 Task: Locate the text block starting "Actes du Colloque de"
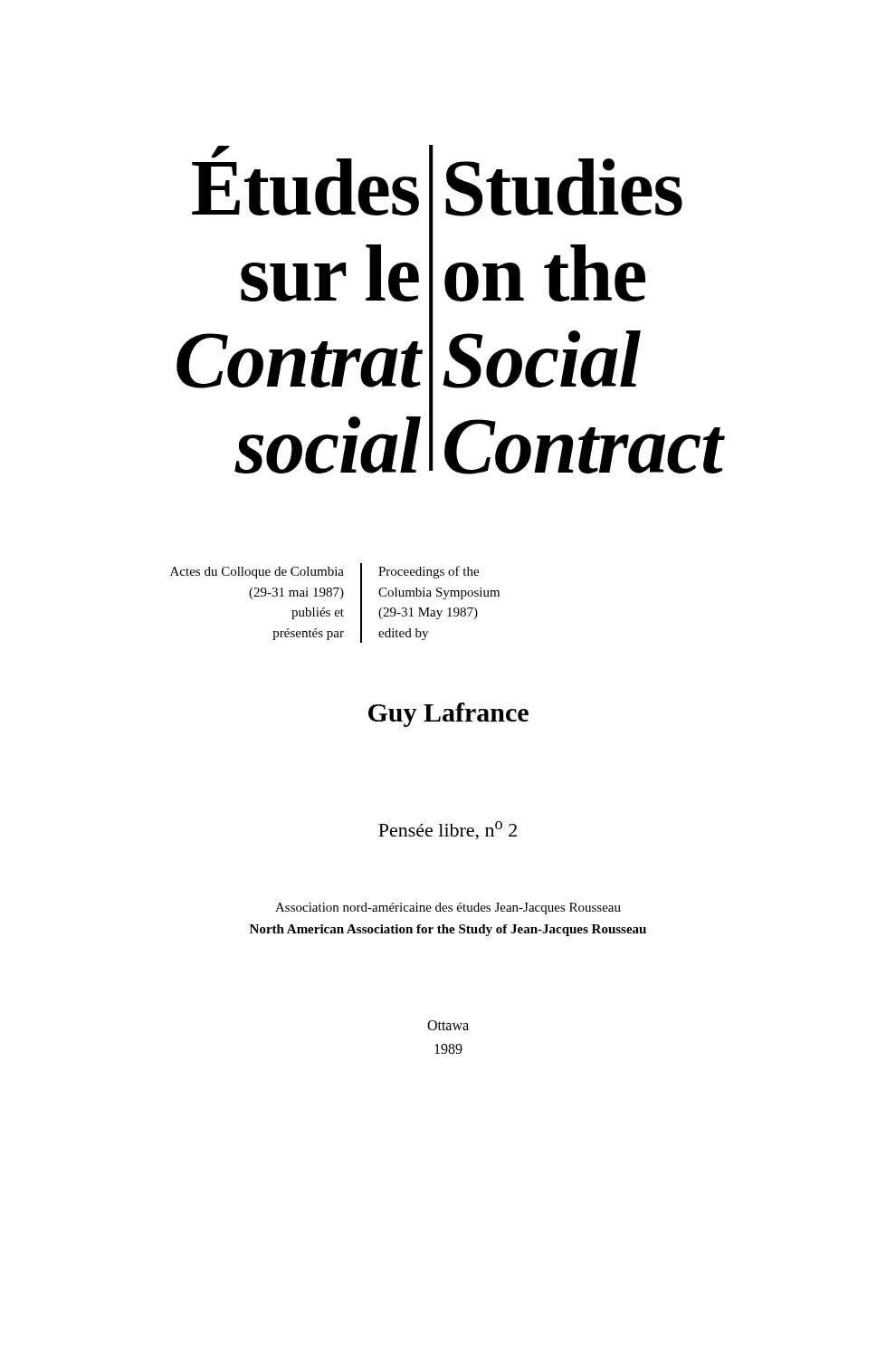tap(448, 602)
